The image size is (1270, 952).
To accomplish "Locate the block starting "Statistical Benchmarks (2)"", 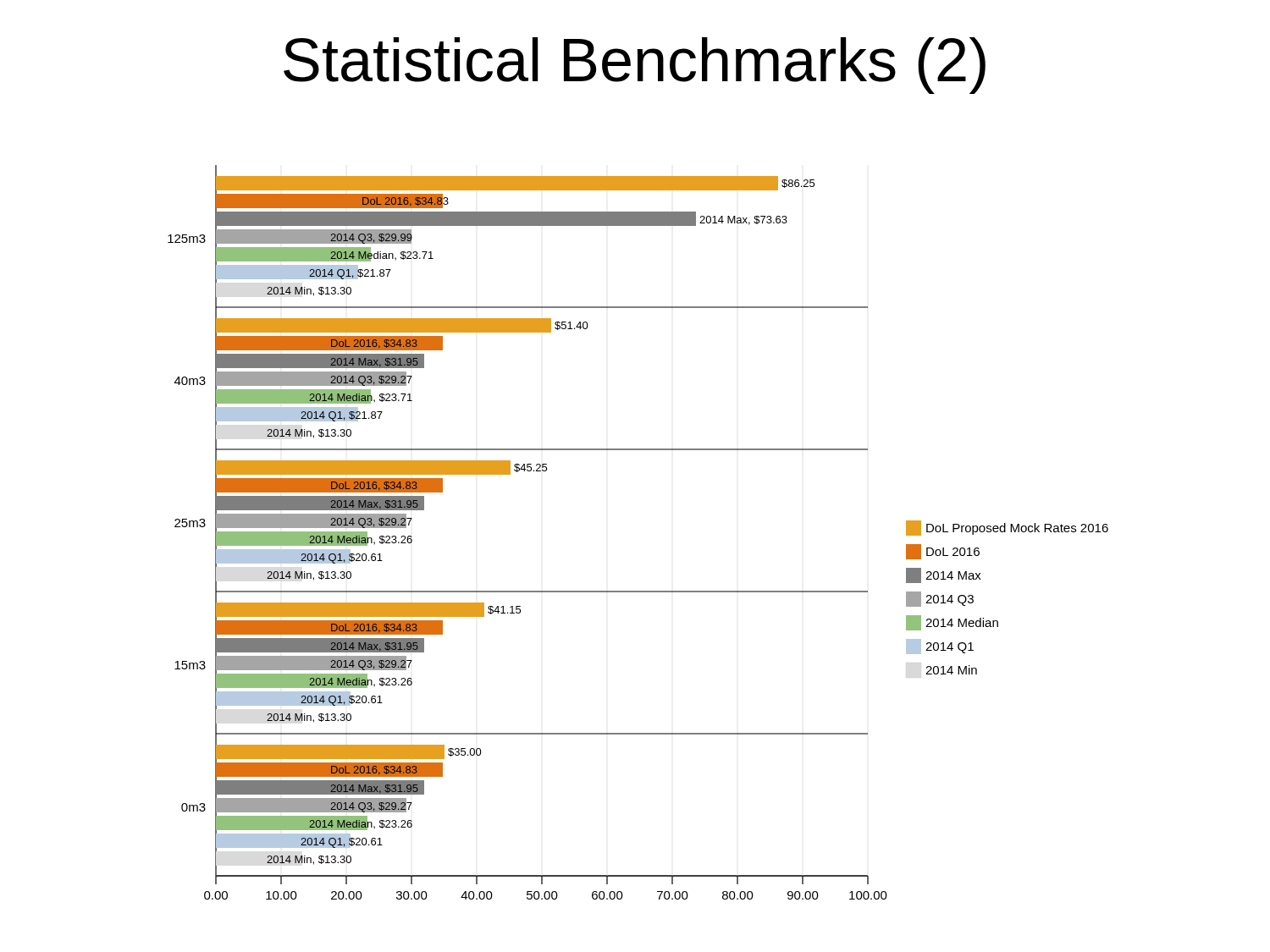I will (635, 60).
